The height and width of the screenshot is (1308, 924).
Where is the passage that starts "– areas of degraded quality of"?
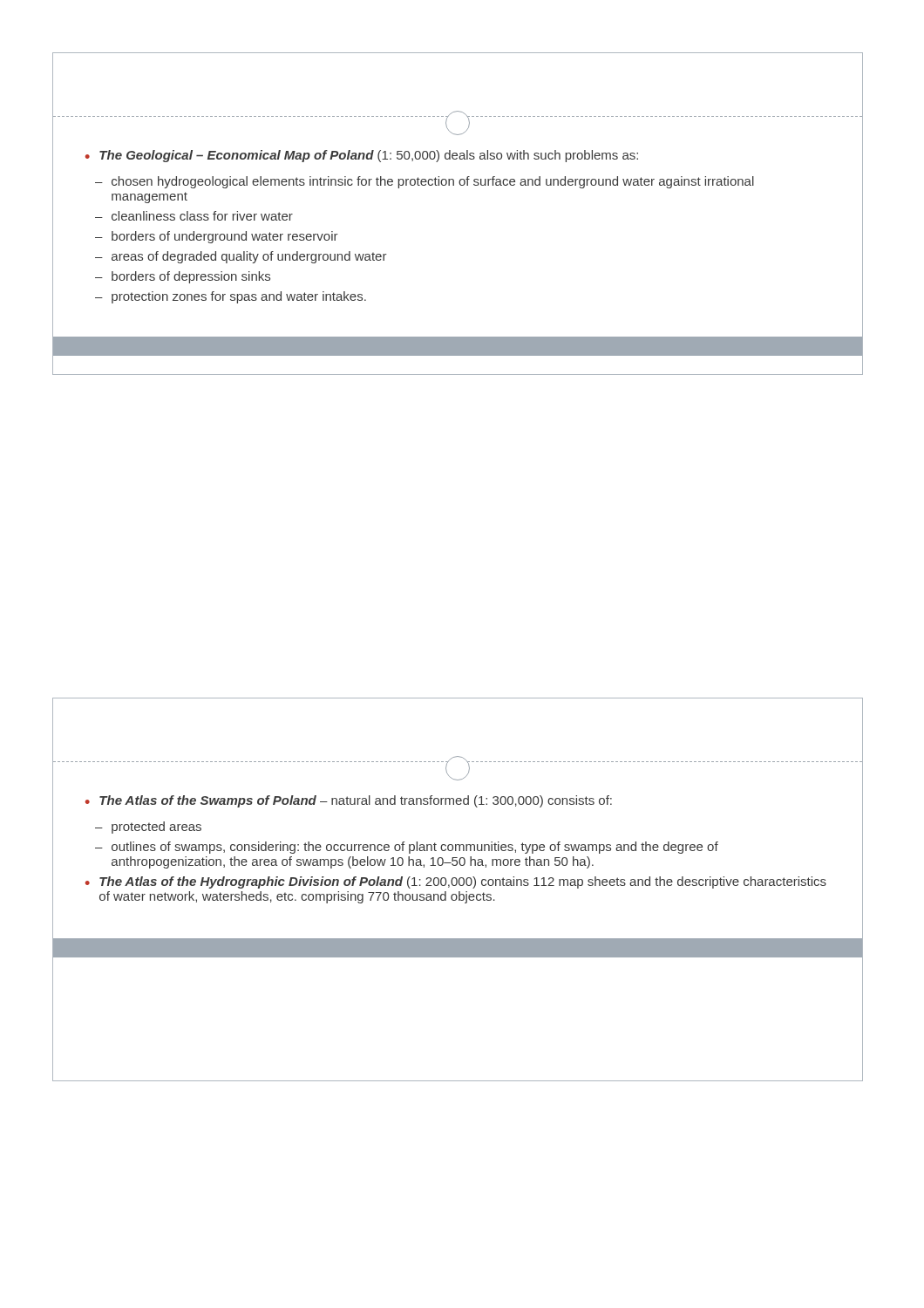click(x=241, y=257)
